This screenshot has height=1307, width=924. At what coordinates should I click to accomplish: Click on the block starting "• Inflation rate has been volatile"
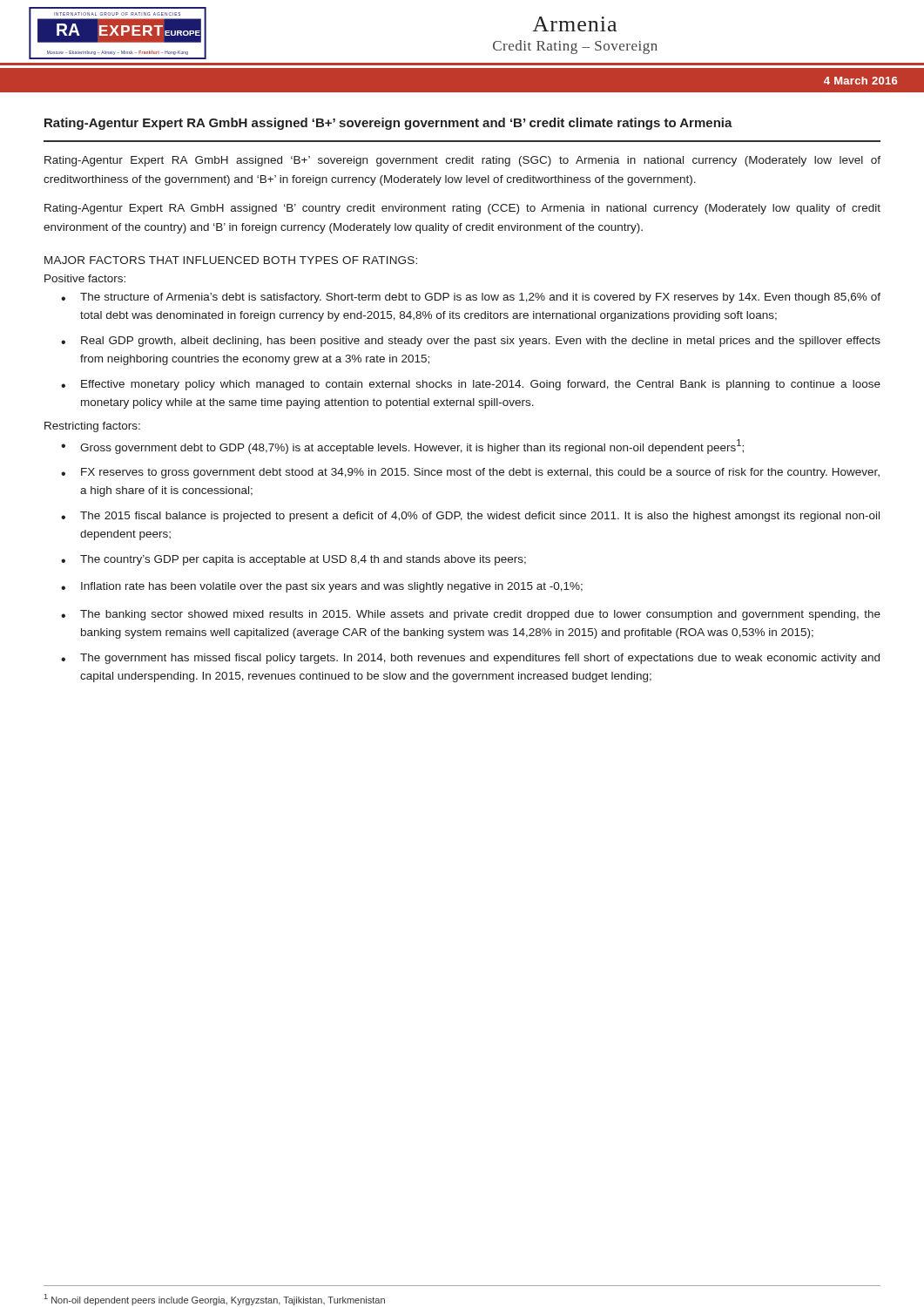(471, 588)
